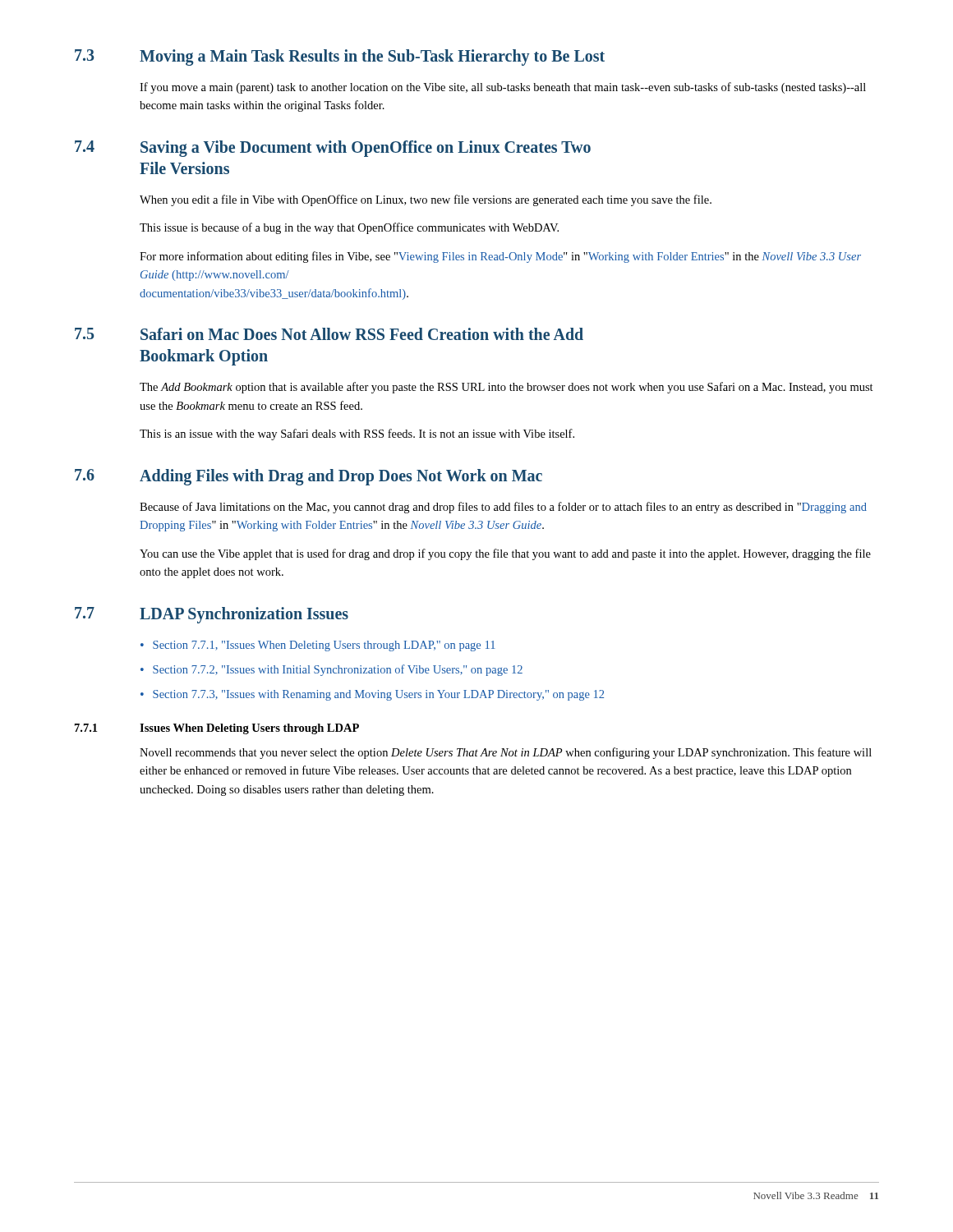Find the block starting "• Section 7.7.1, "Issues When Deleting Users"
This screenshot has width=953, height=1232.
pyautogui.click(x=318, y=645)
